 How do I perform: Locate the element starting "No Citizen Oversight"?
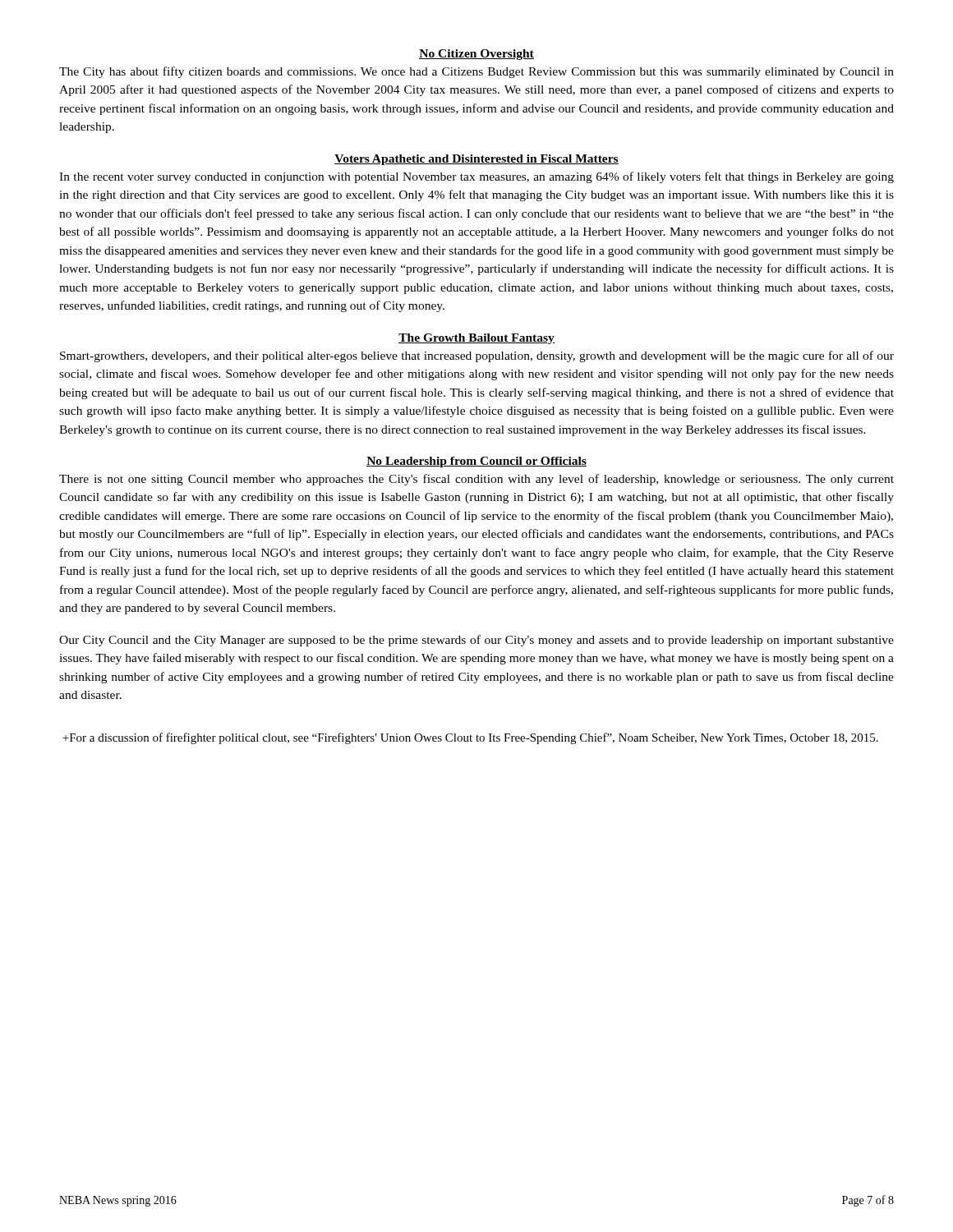476,53
